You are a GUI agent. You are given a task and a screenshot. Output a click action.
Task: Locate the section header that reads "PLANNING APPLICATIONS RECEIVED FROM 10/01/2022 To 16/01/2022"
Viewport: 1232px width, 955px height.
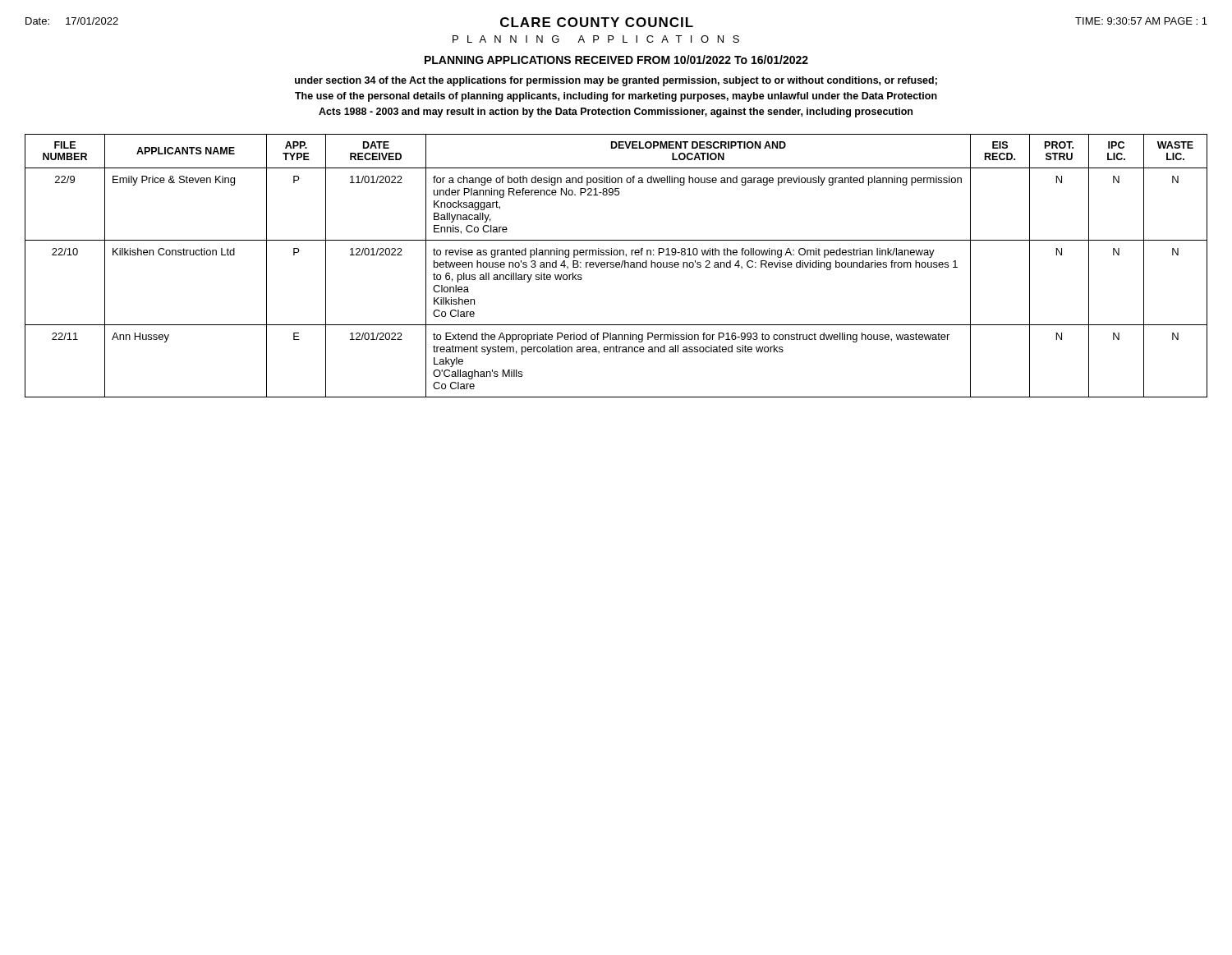(x=616, y=60)
